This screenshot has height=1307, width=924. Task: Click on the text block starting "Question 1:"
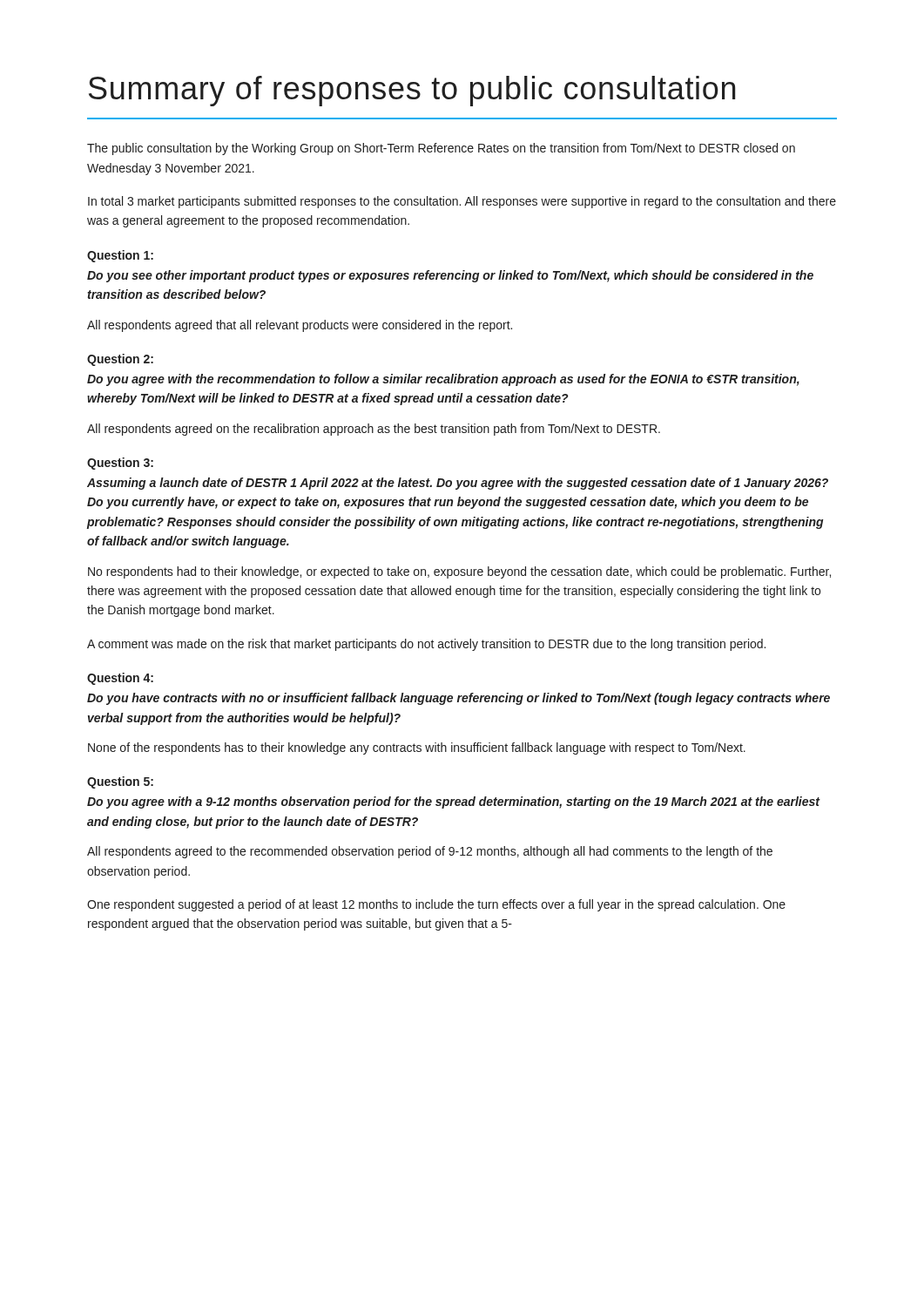tap(121, 255)
